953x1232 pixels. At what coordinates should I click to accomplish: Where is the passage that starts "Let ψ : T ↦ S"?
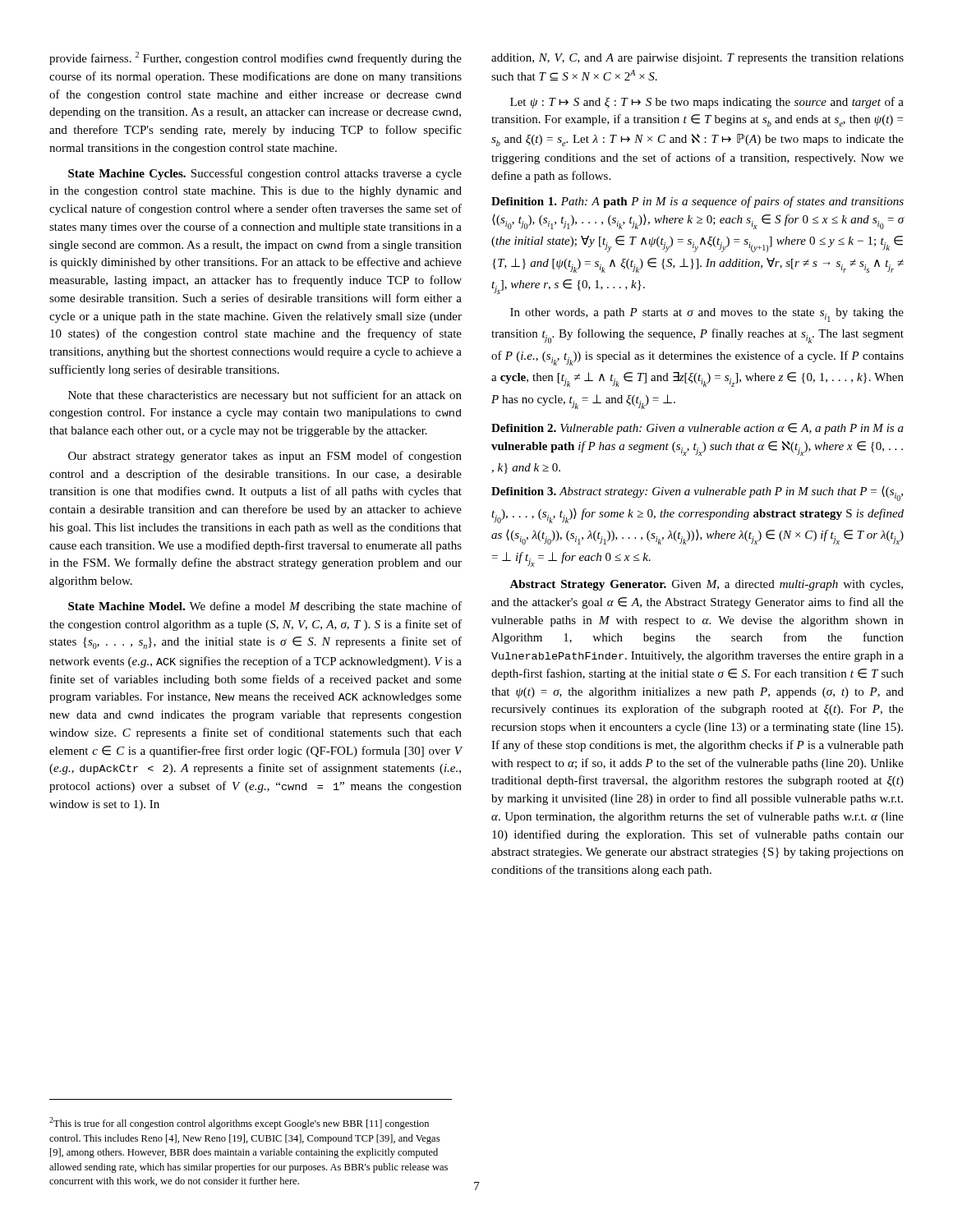[x=698, y=139]
